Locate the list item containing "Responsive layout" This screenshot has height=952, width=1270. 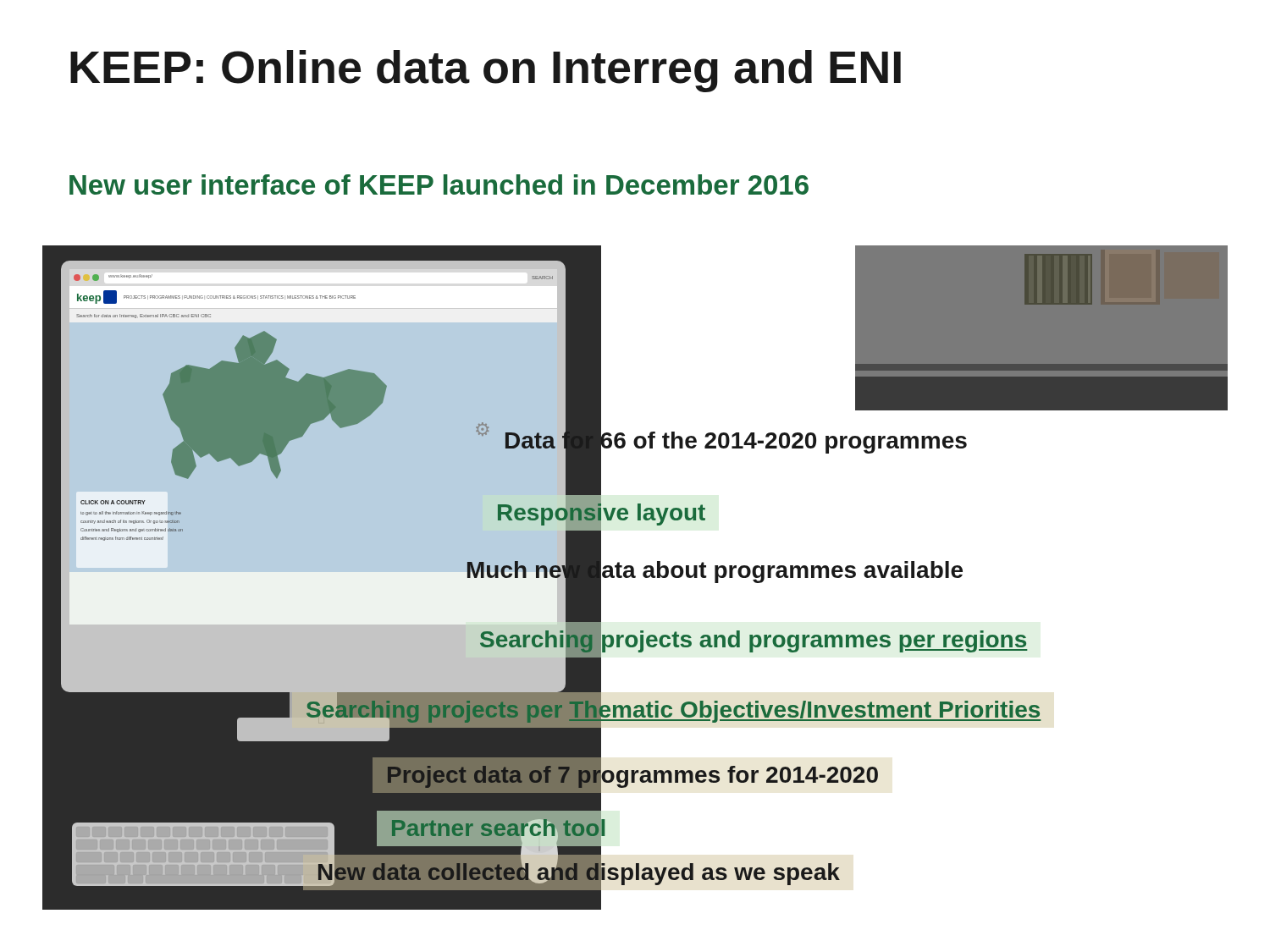[x=601, y=512]
